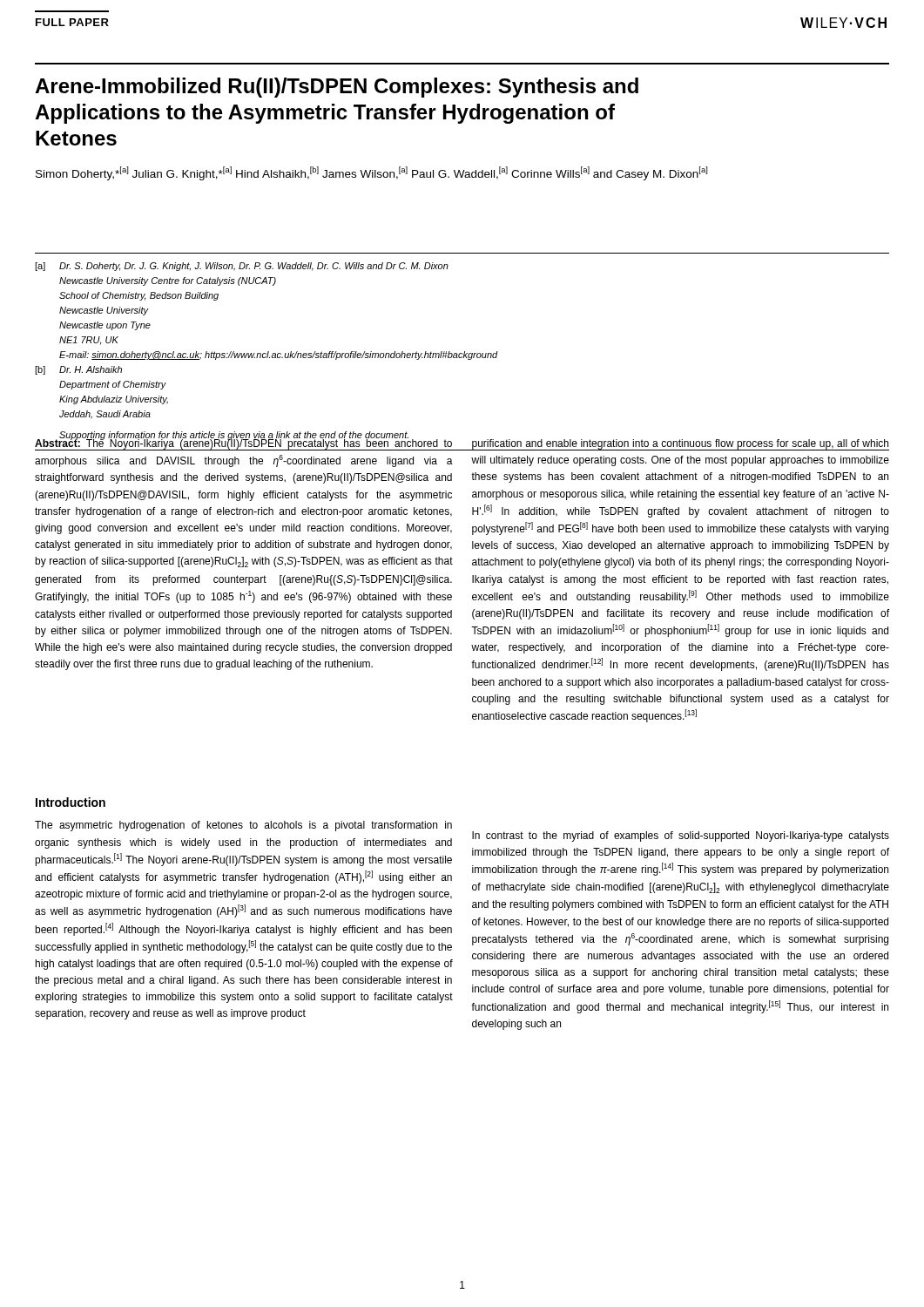Find the title containing "Arene-Immobilized Ru(II)/TsDPEN Complexes: Synthesis and Applications"

pyautogui.click(x=337, y=112)
